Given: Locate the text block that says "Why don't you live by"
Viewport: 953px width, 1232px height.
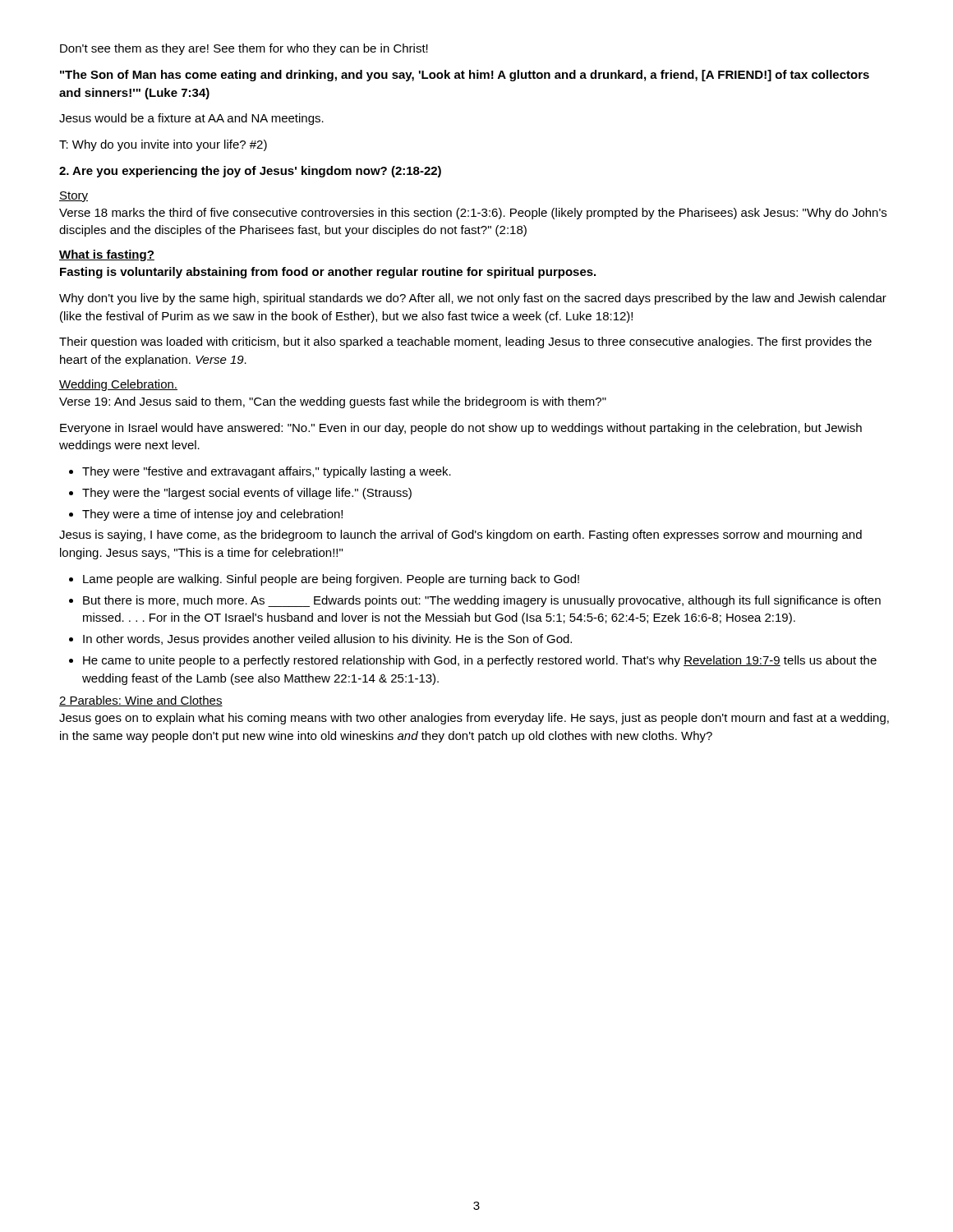Looking at the screenshot, I should pos(476,307).
